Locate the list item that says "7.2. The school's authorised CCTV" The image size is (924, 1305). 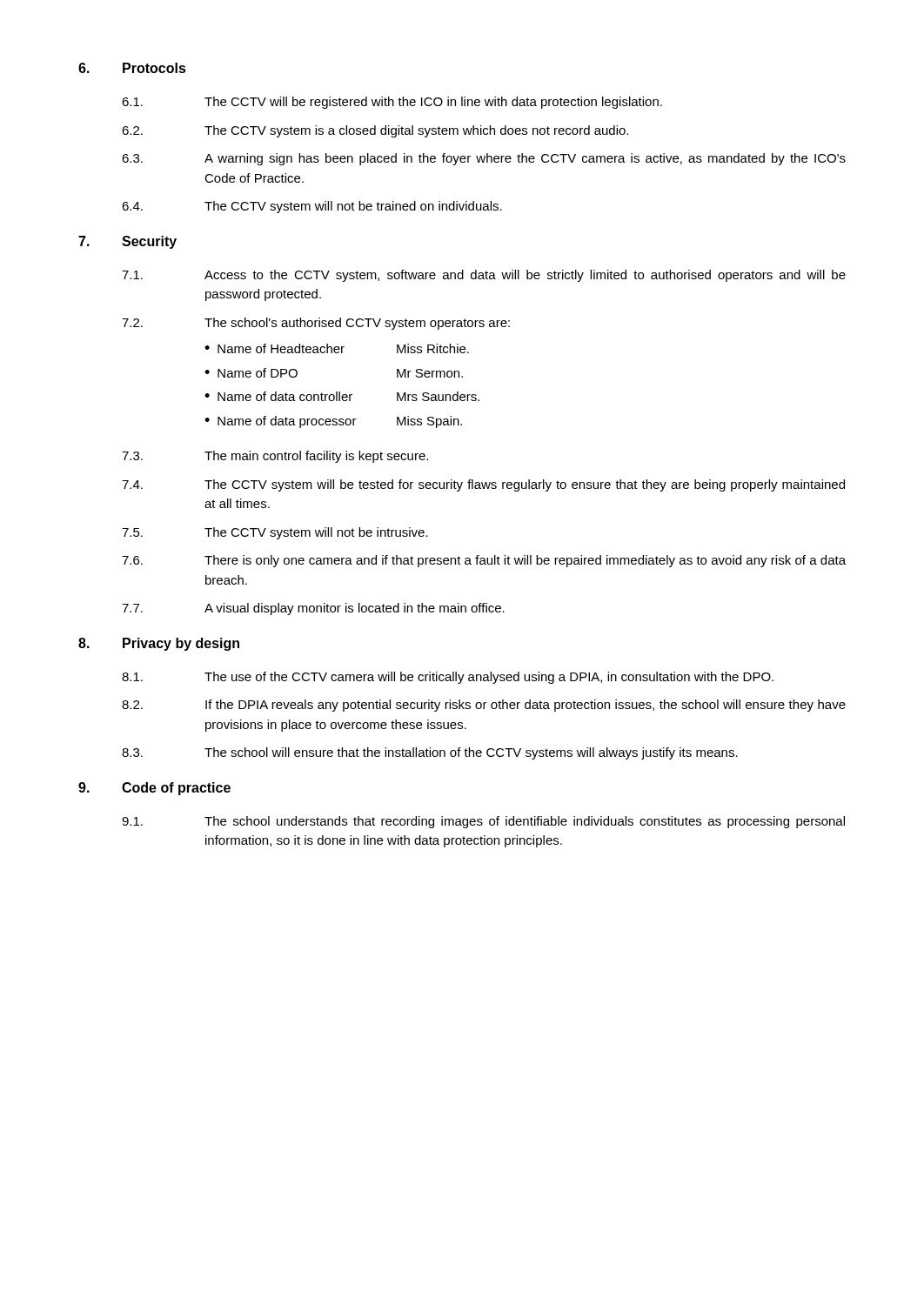point(316,324)
